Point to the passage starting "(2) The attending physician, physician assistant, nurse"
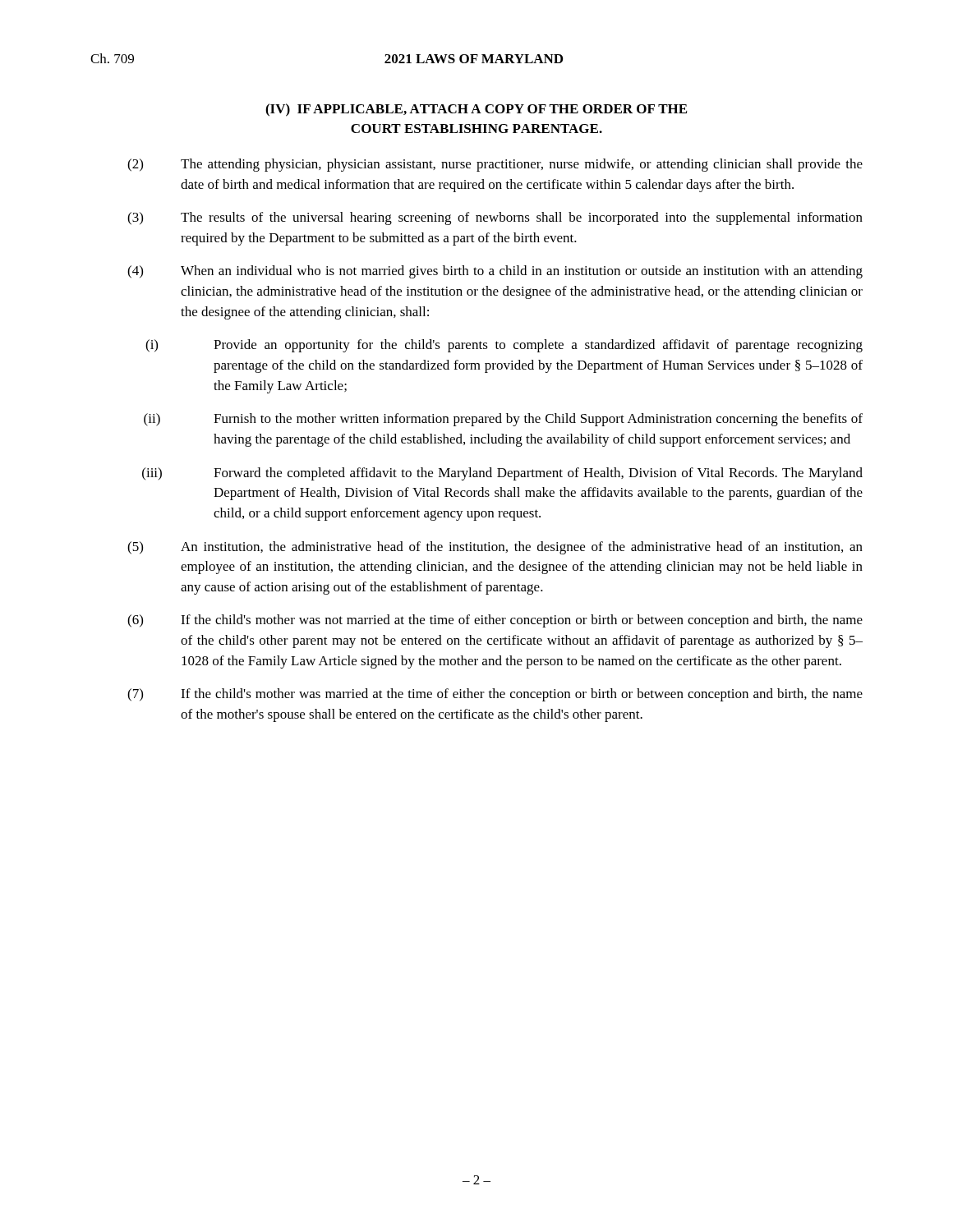This screenshot has height=1232, width=953. [476, 175]
